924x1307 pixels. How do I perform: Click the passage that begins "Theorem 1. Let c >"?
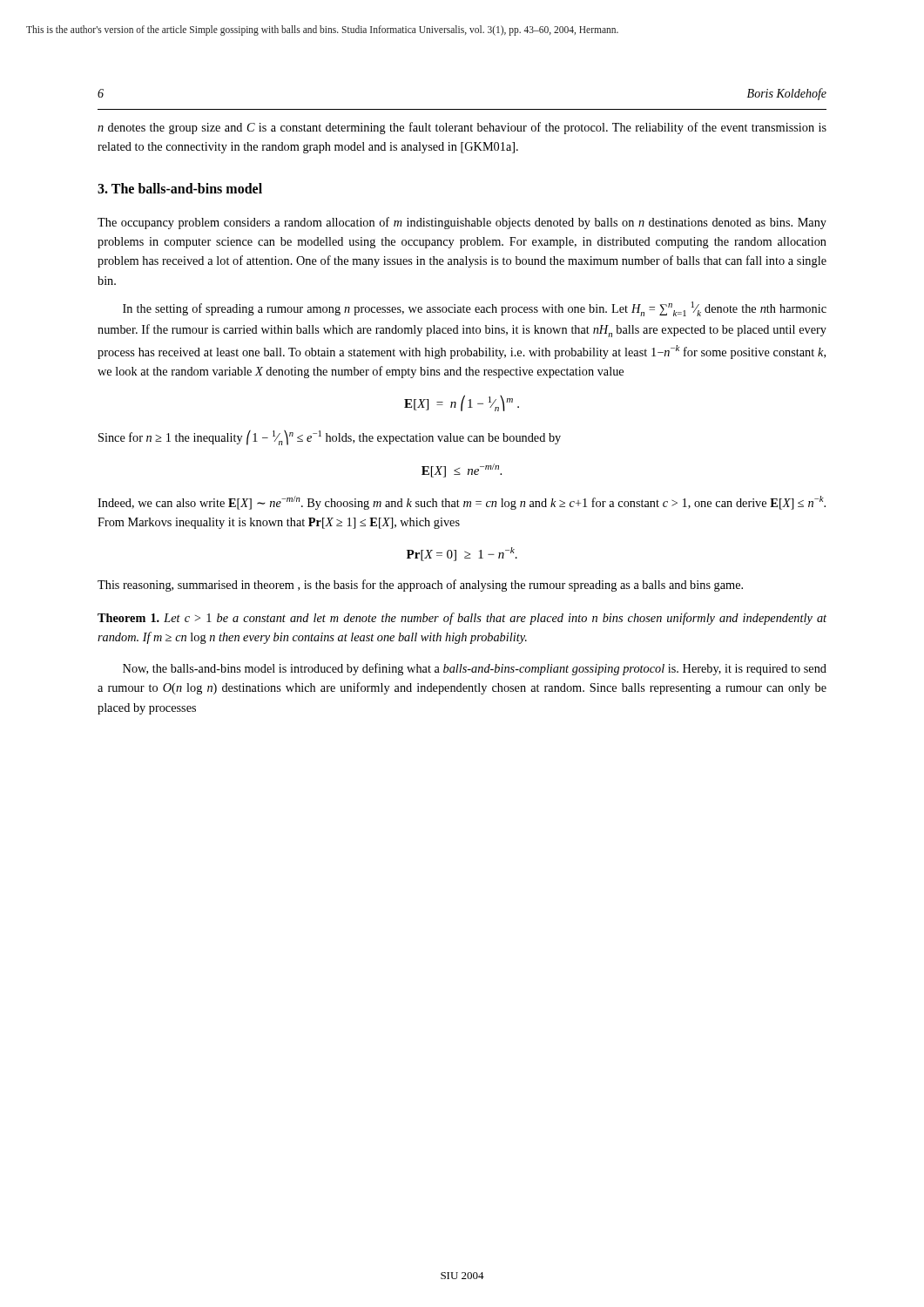point(462,627)
